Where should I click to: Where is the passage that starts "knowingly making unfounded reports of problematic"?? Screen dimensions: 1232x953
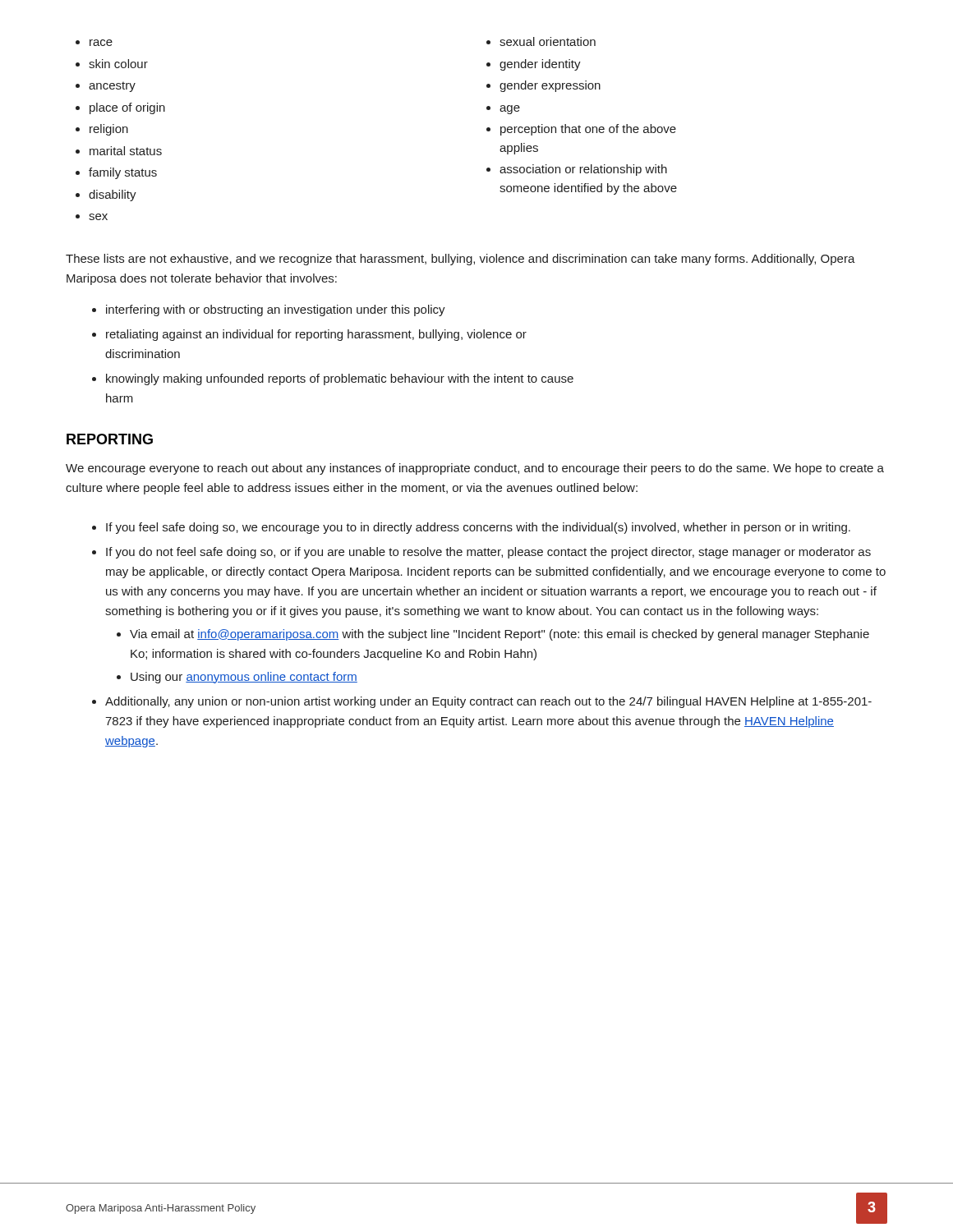pyautogui.click(x=339, y=388)
